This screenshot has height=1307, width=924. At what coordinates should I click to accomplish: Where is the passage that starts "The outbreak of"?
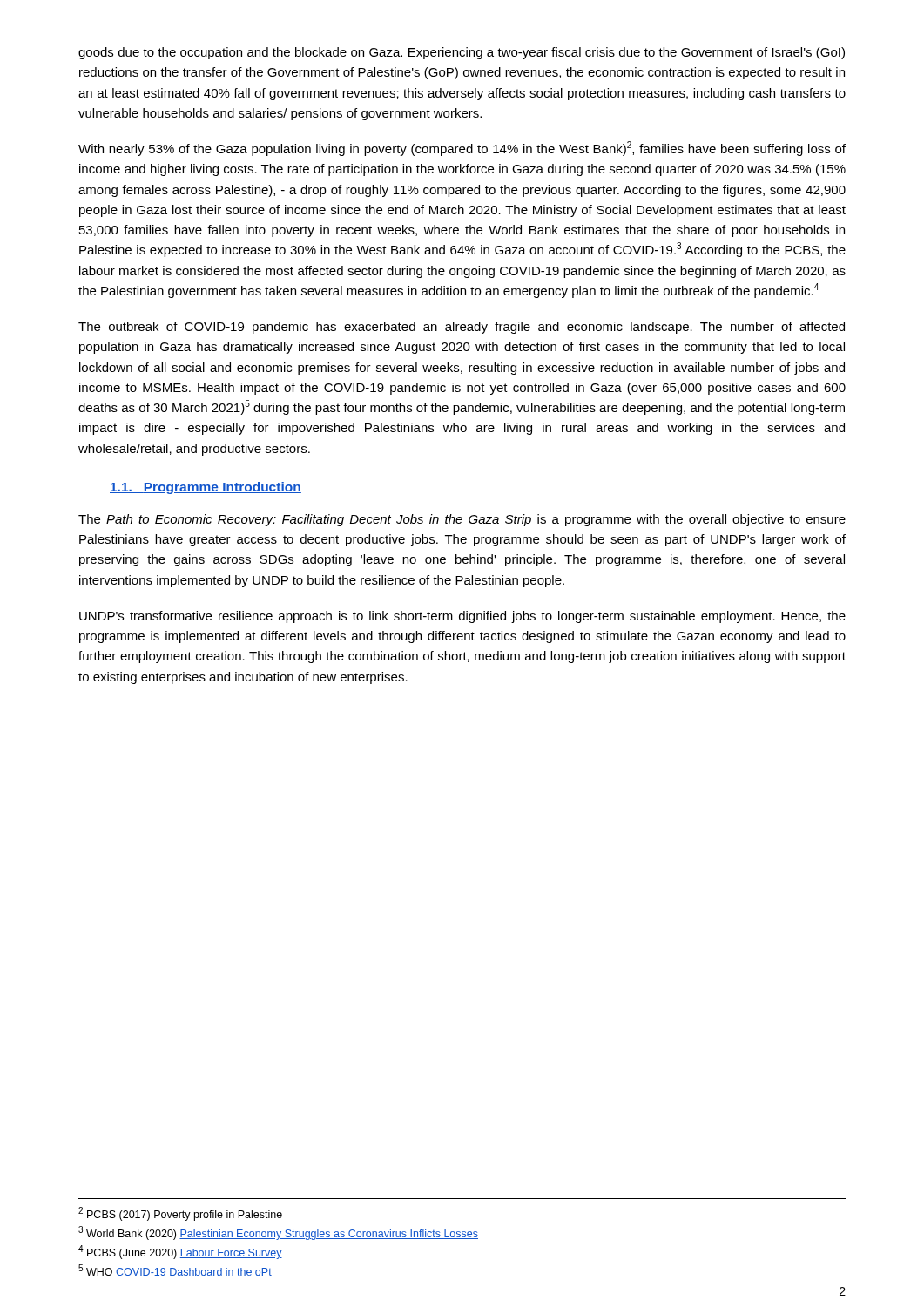click(462, 387)
